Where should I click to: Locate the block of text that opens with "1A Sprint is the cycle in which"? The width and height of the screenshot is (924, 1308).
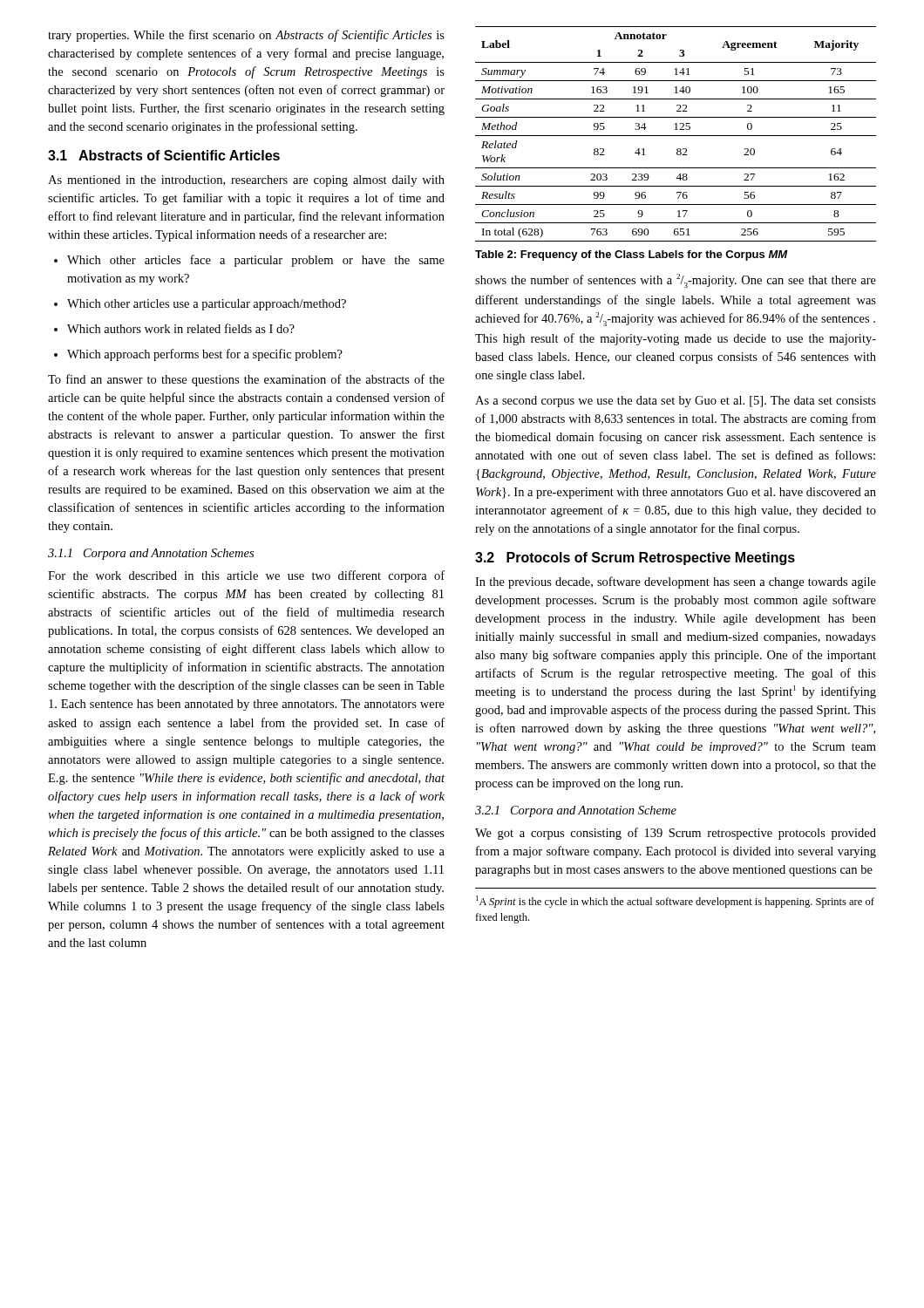[676, 907]
